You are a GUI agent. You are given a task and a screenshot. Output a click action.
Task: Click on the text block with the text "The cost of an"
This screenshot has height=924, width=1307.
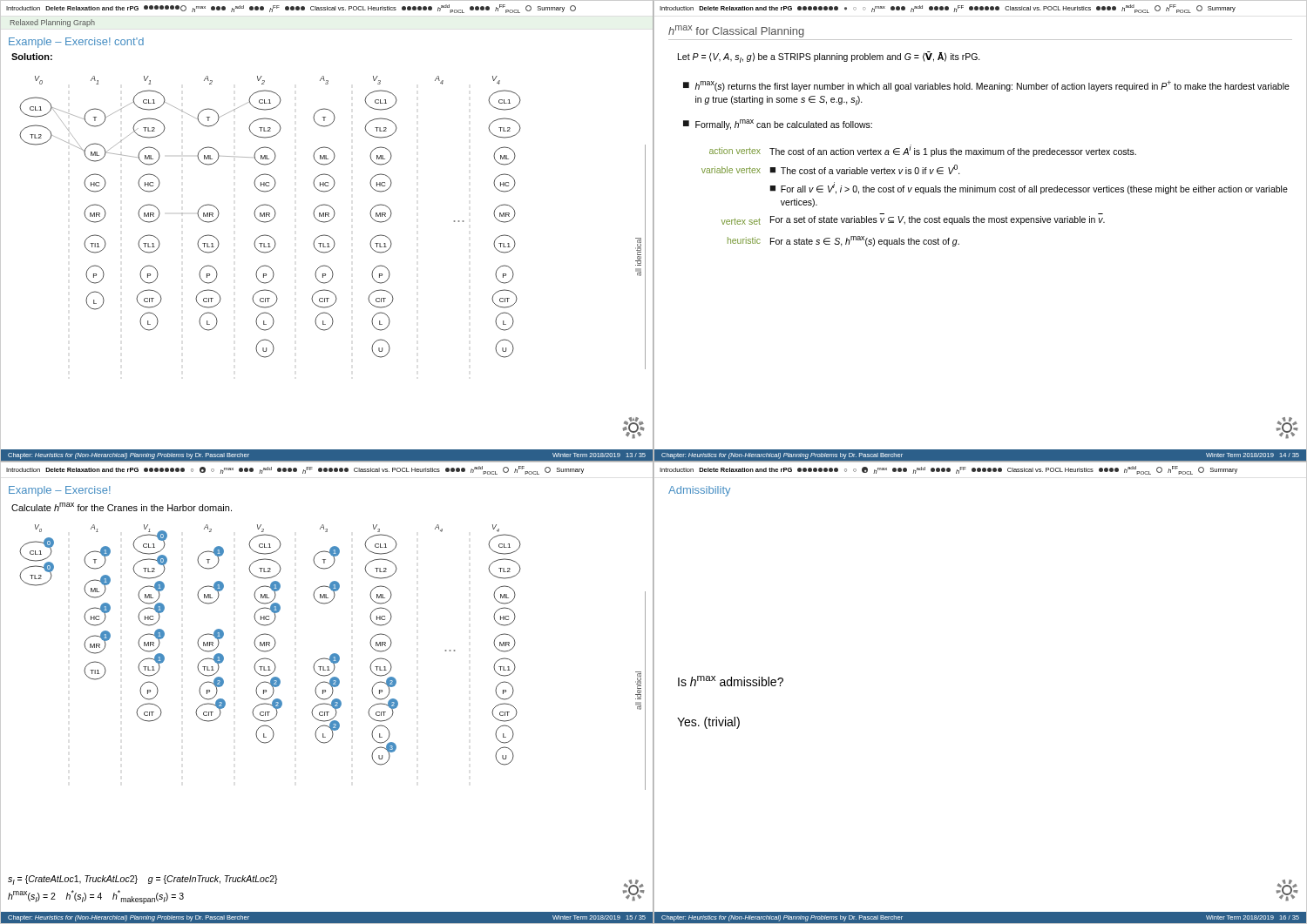pyautogui.click(x=953, y=150)
